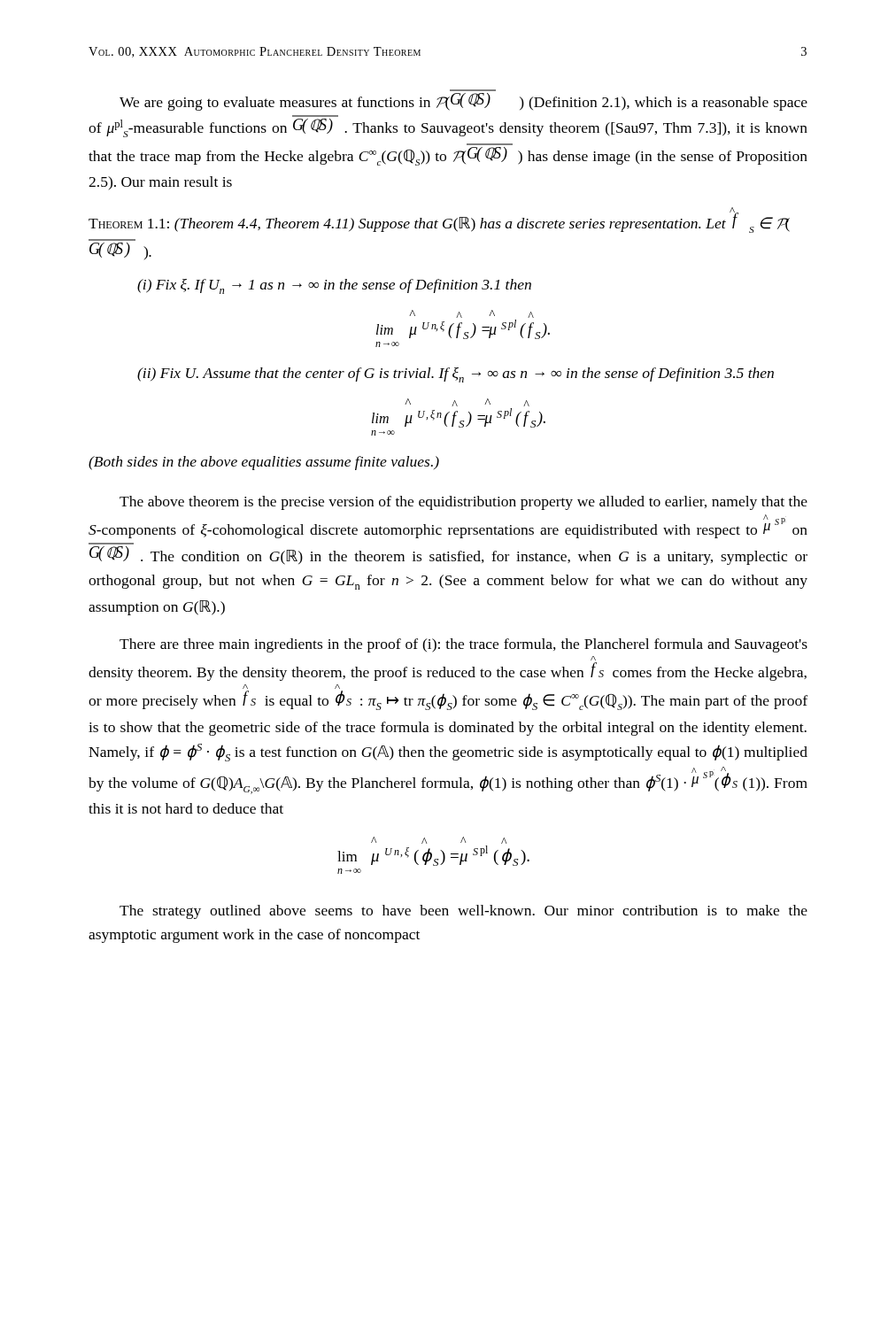This screenshot has height=1328, width=896.
Task: Where is the passage that starts "The strategy outlined above seems to have been"?
Action: coord(448,922)
